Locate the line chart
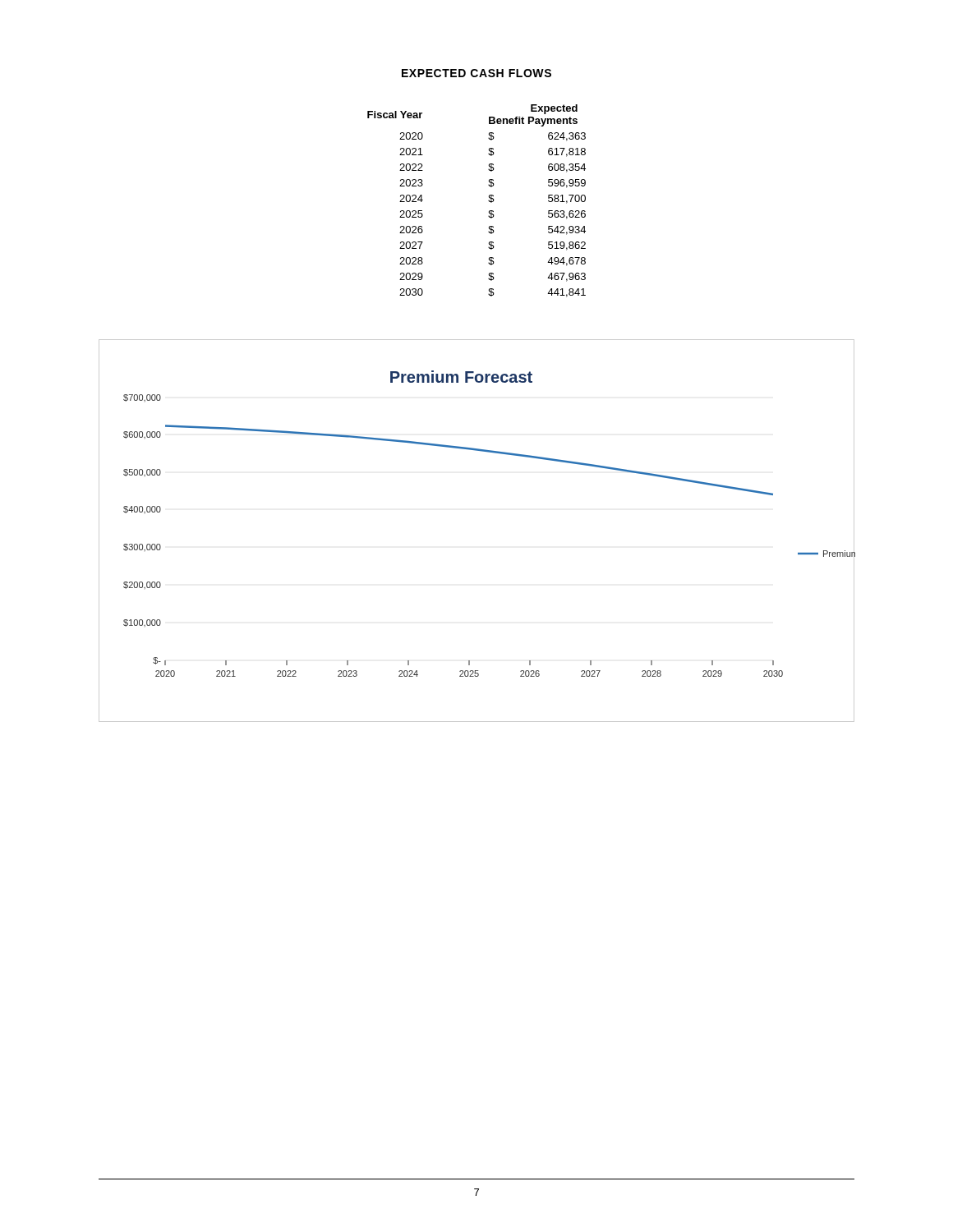Image resolution: width=953 pixels, height=1232 pixels. pos(476,531)
